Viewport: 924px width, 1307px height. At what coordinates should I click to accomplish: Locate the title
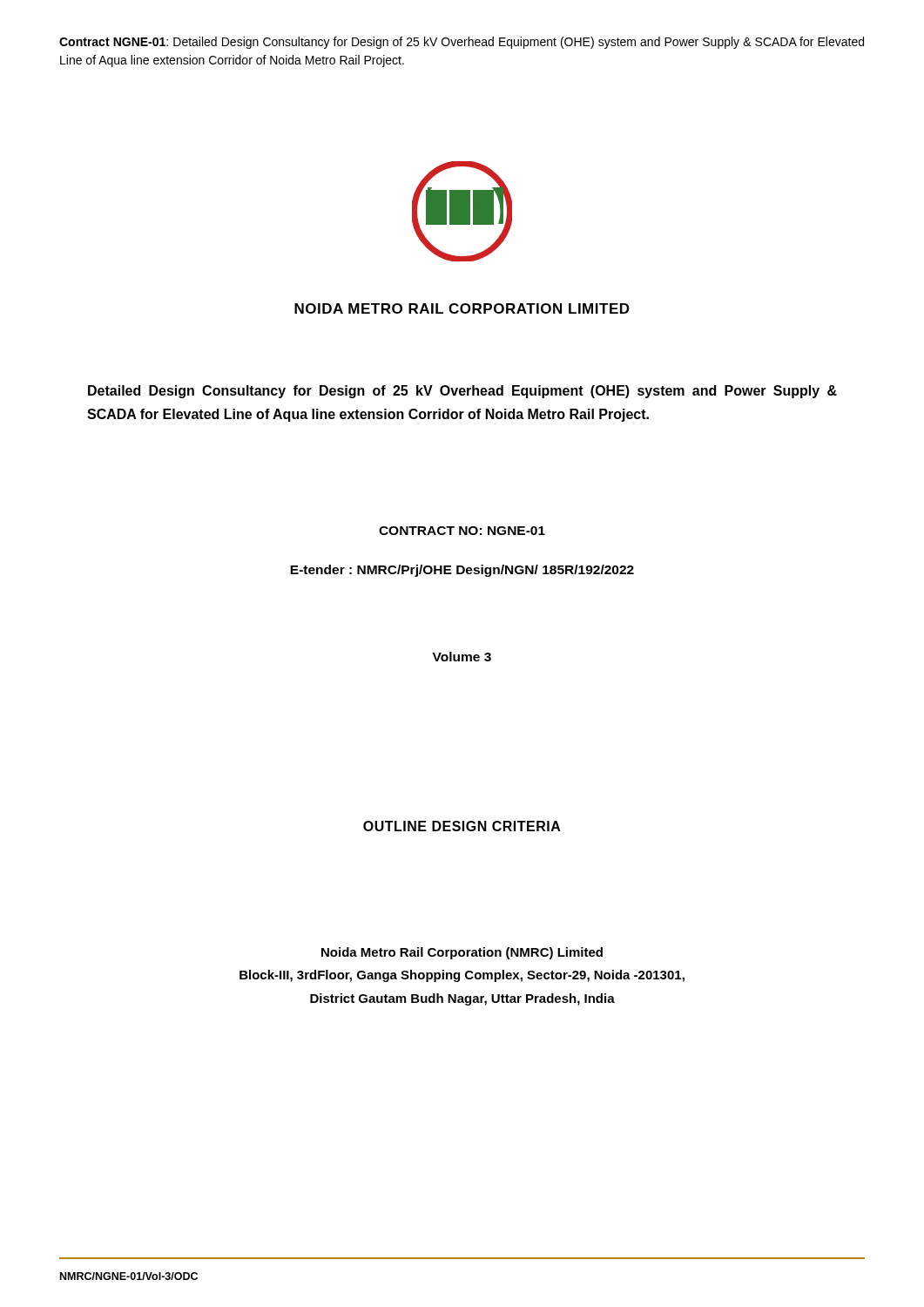tap(462, 309)
